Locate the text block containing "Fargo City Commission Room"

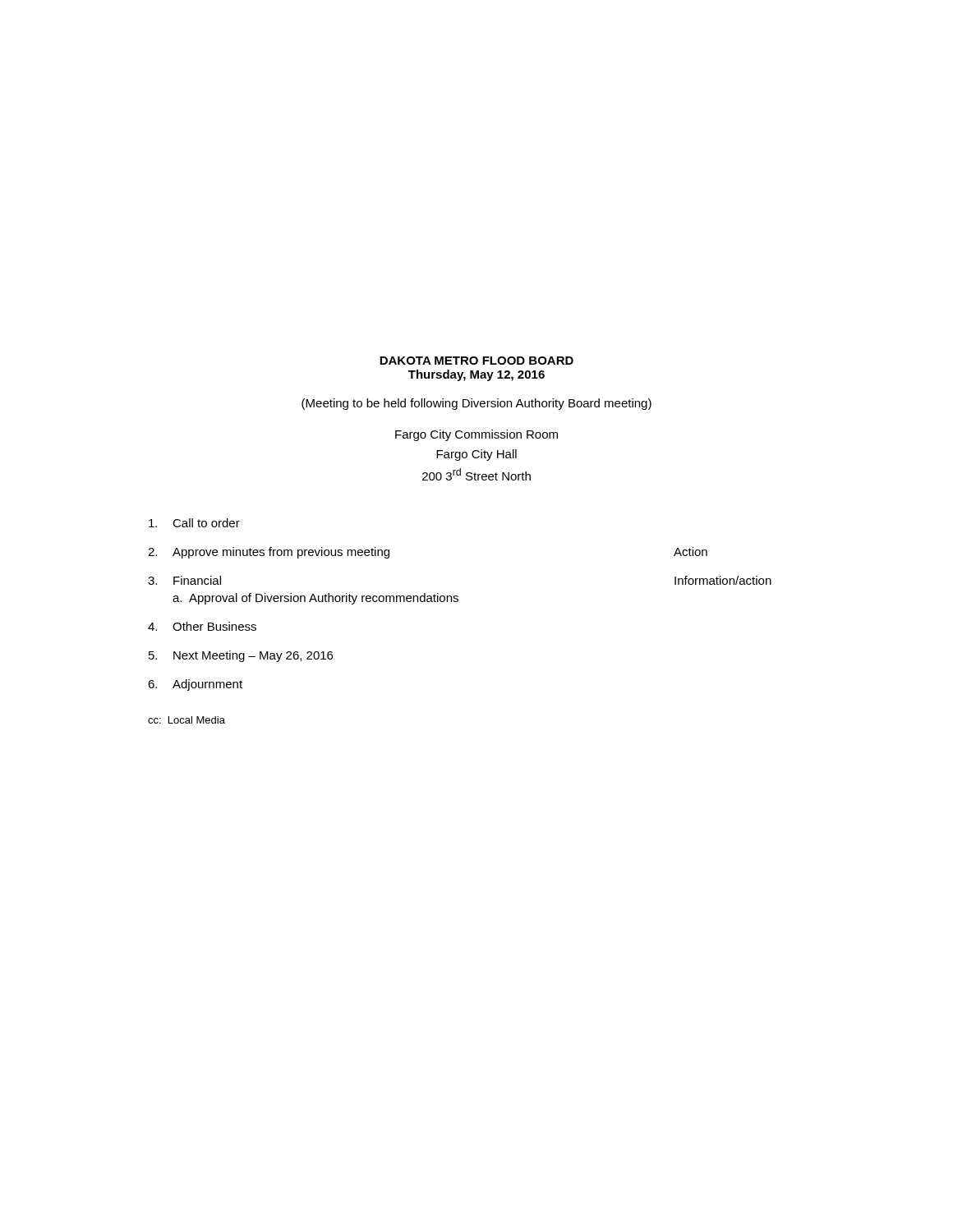tap(476, 455)
